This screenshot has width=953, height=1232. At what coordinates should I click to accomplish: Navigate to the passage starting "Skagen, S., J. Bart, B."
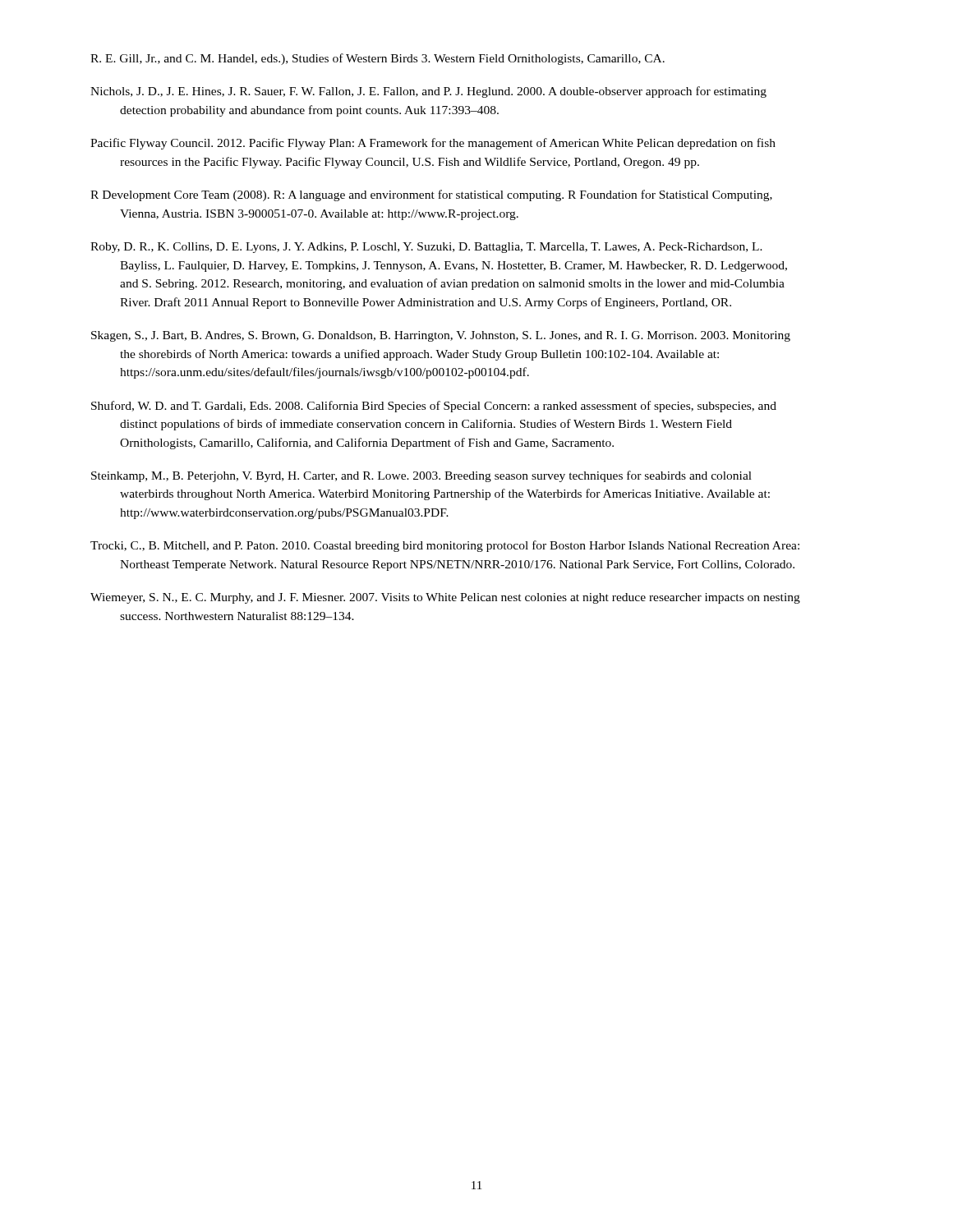(440, 353)
